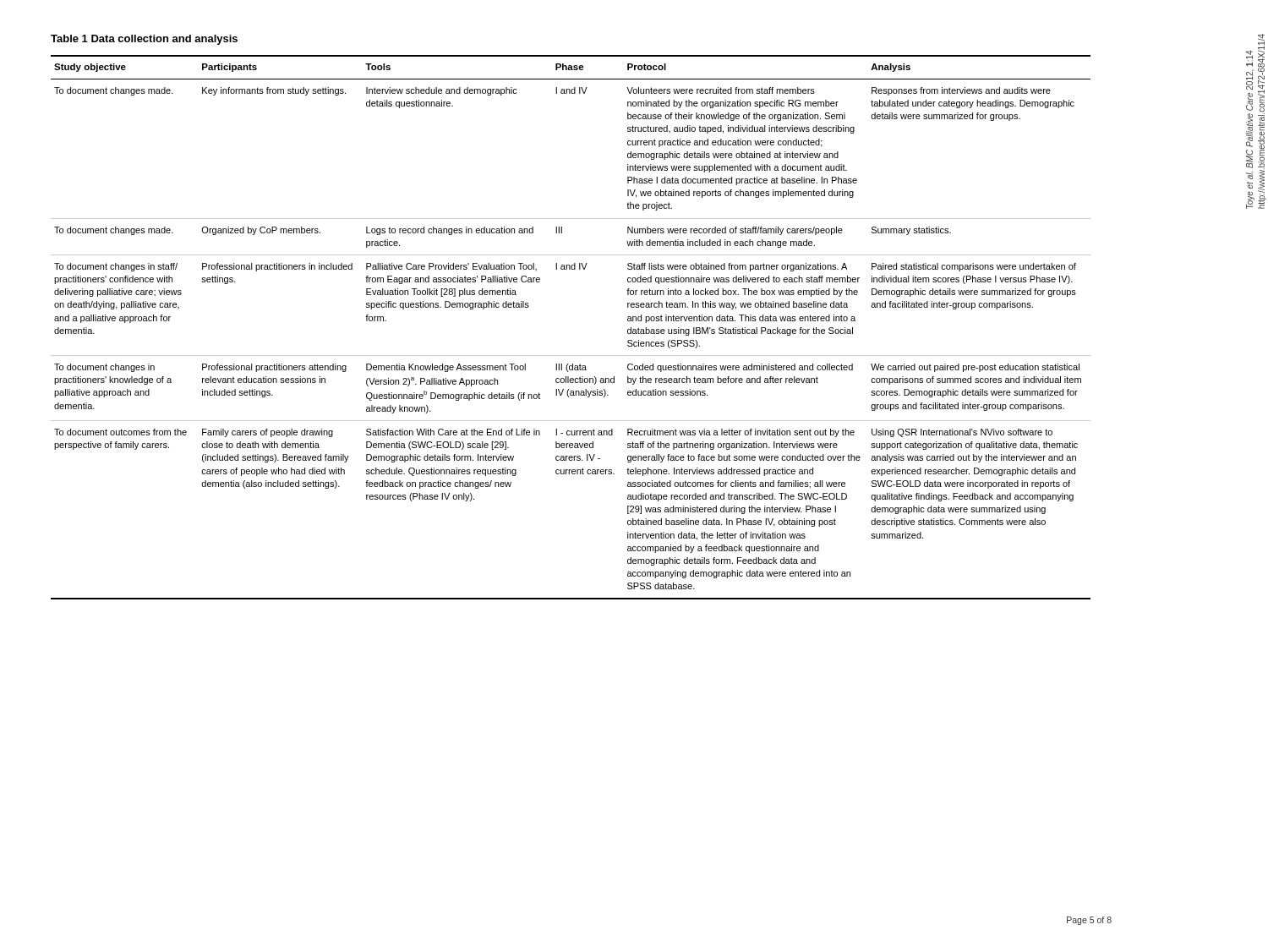This screenshot has height=952, width=1268.
Task: Select the table that reads "Numbers were recorded of staff/family"
Action: click(571, 327)
